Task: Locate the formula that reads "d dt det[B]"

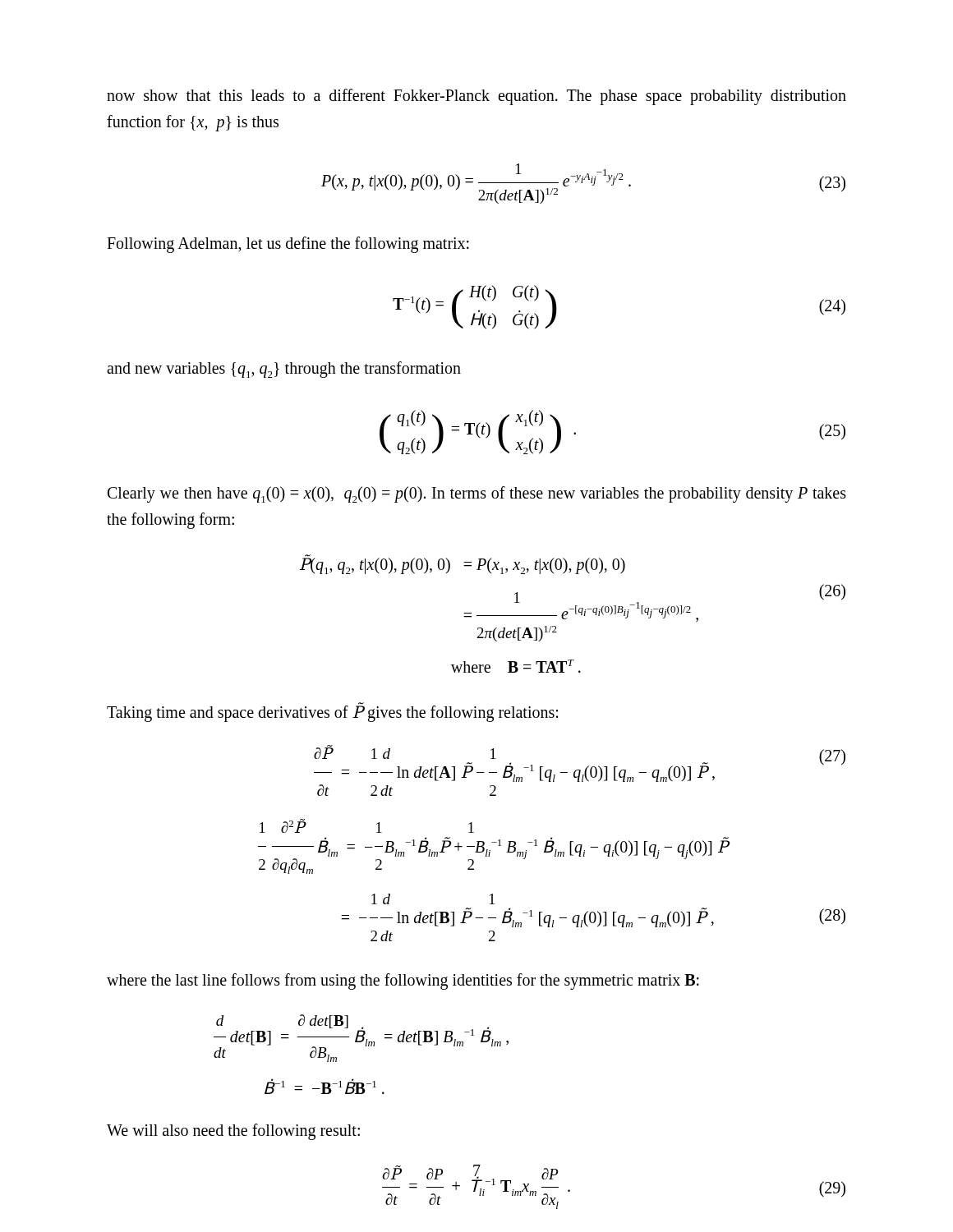Action: click(x=361, y=1038)
